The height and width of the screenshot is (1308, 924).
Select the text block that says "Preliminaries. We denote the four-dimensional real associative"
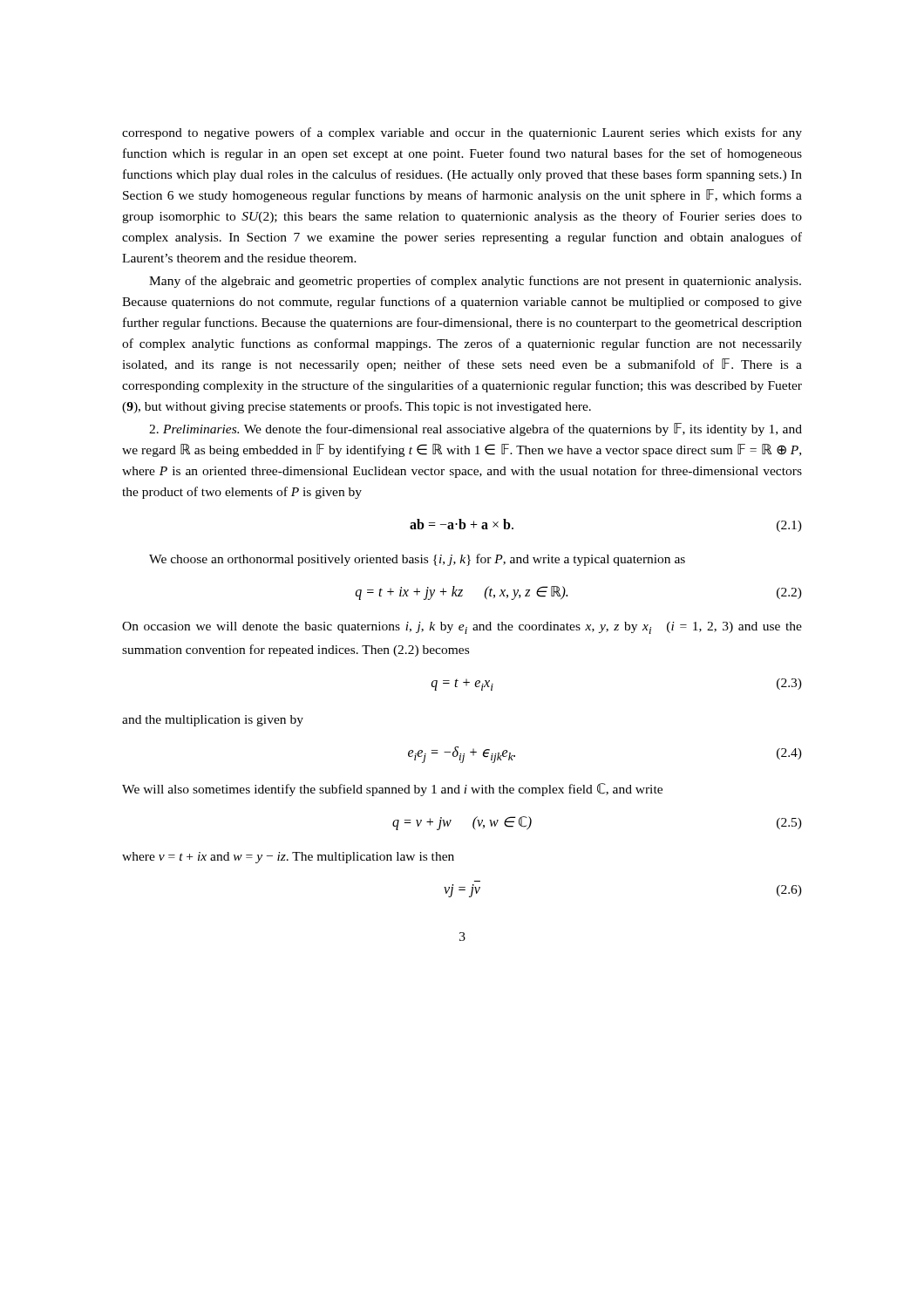tap(462, 461)
